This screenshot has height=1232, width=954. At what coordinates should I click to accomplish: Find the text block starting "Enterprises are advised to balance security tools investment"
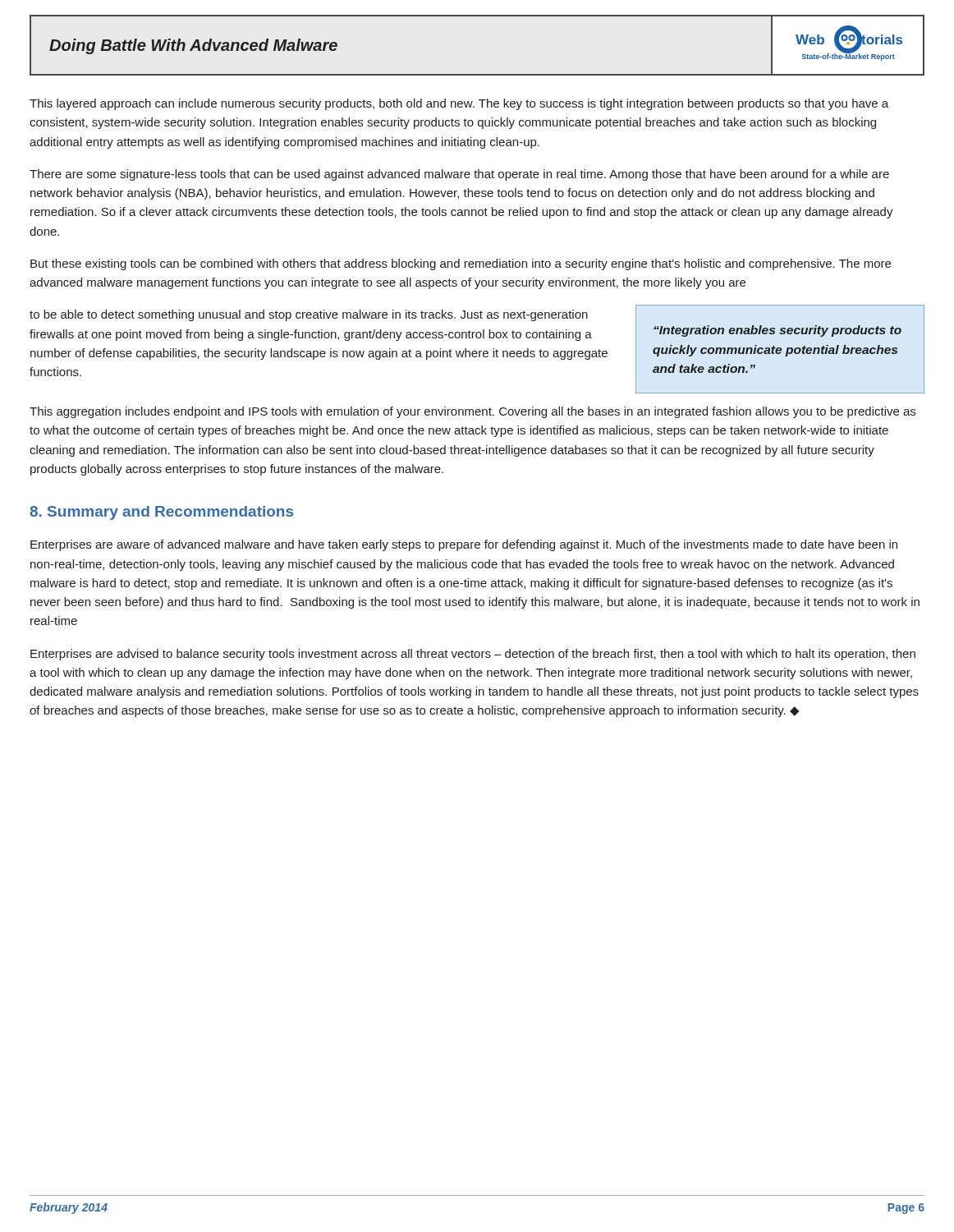tap(477, 682)
